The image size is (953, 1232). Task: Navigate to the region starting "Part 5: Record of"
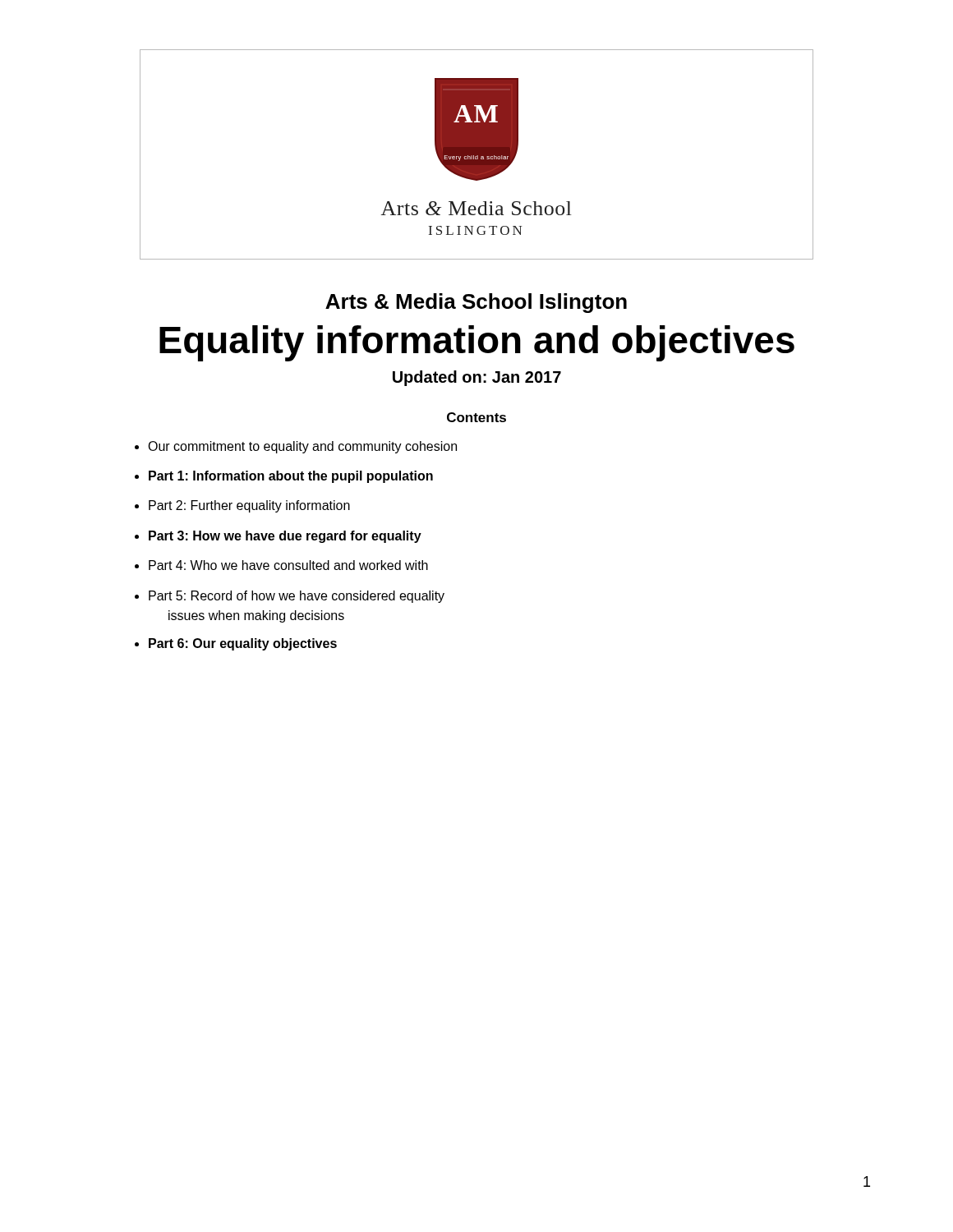pyautogui.click(x=297, y=597)
